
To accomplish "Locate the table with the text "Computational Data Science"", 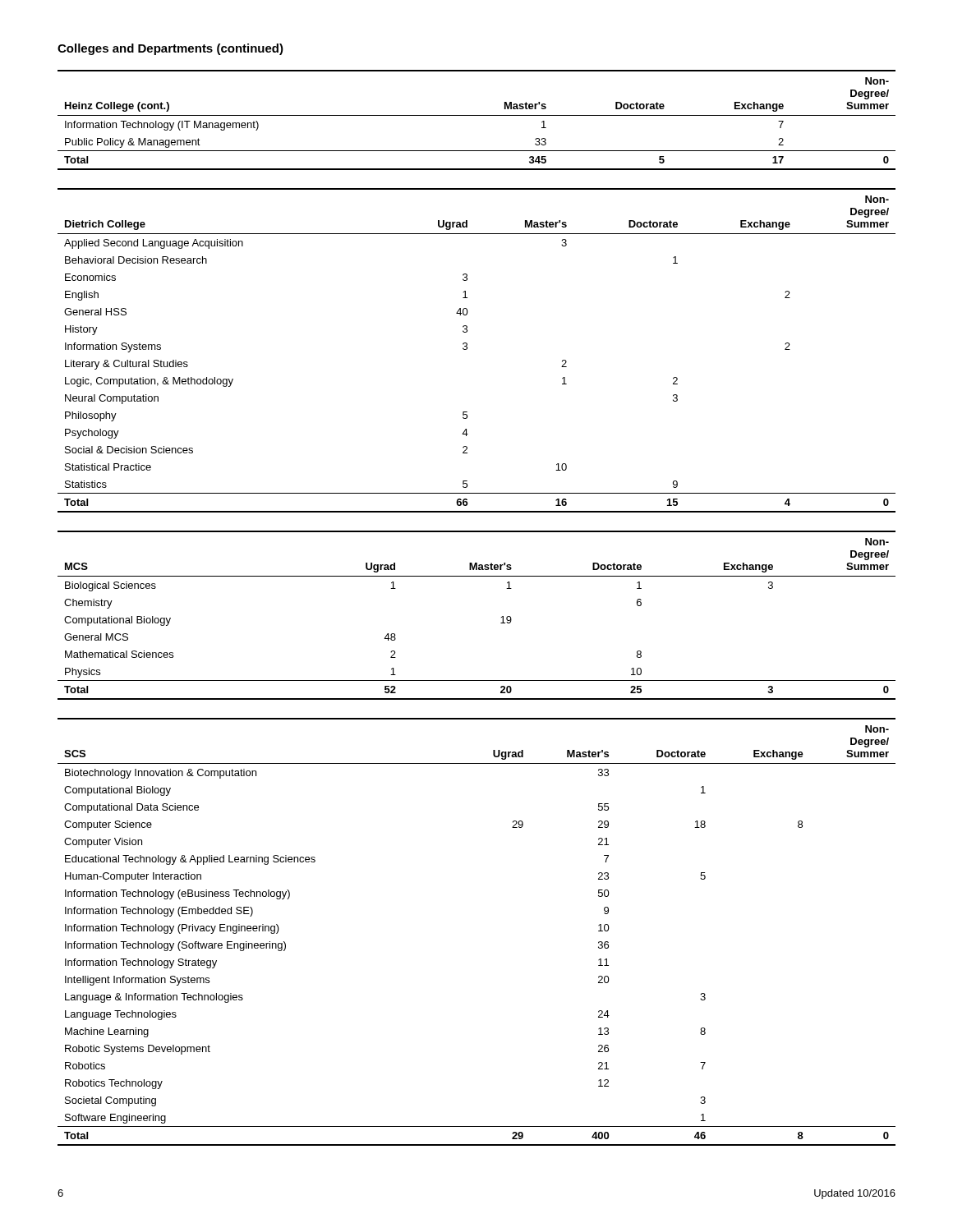I will tap(476, 932).
